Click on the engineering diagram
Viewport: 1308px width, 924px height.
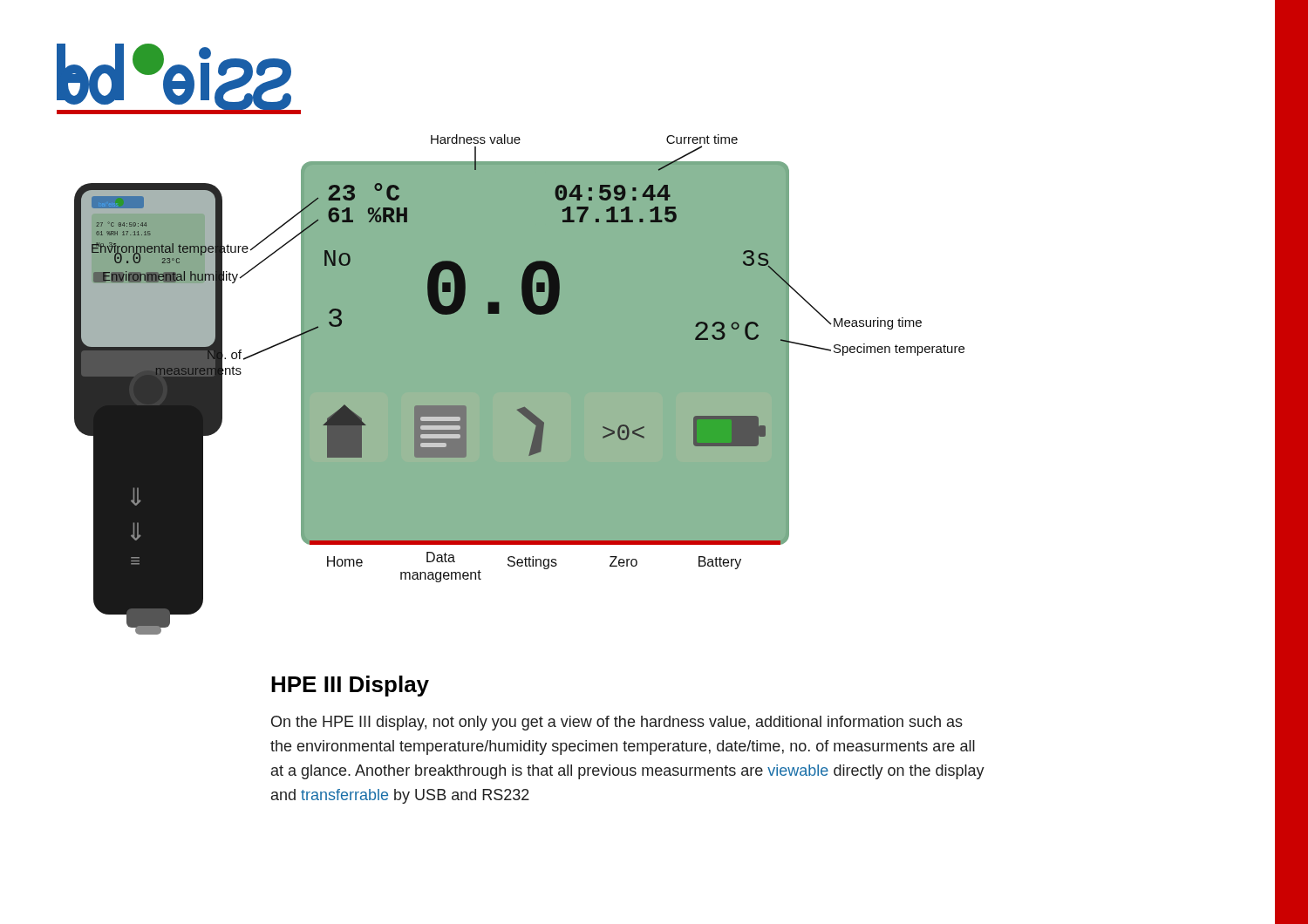(x=506, y=375)
